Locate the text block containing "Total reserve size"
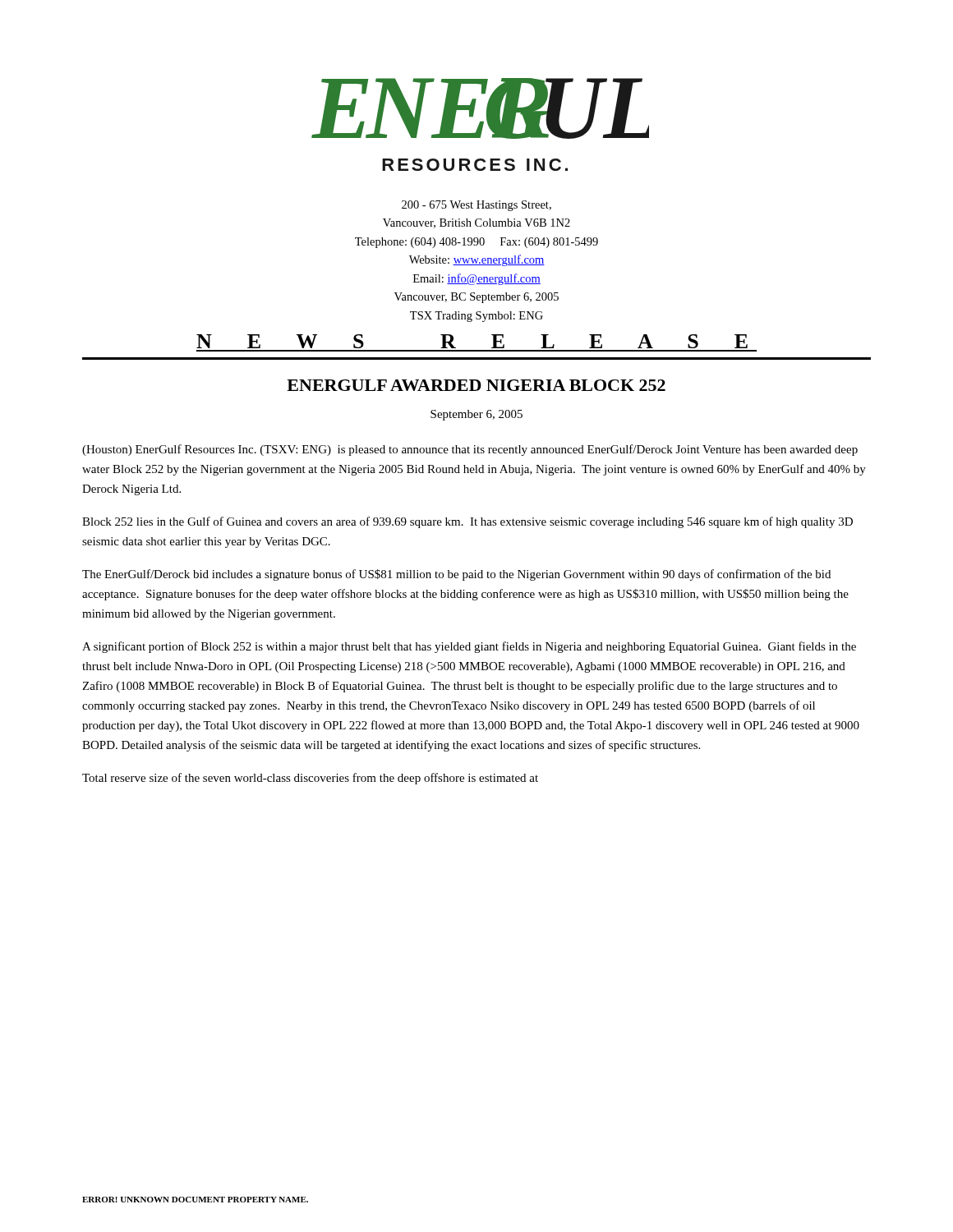The image size is (953, 1232). point(310,778)
